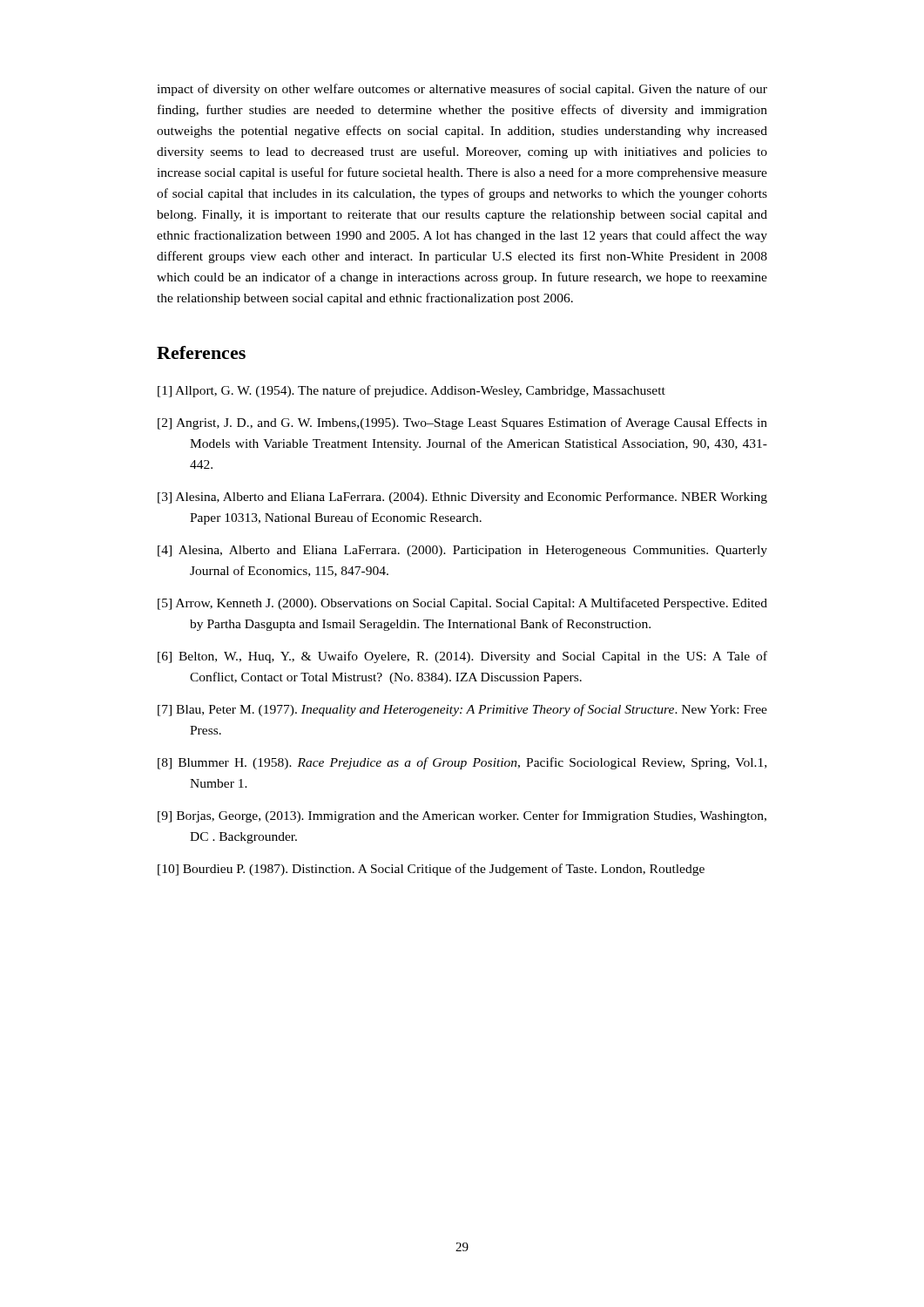Locate the list item containing "[5] Arrow, Kenneth J."

(x=462, y=613)
